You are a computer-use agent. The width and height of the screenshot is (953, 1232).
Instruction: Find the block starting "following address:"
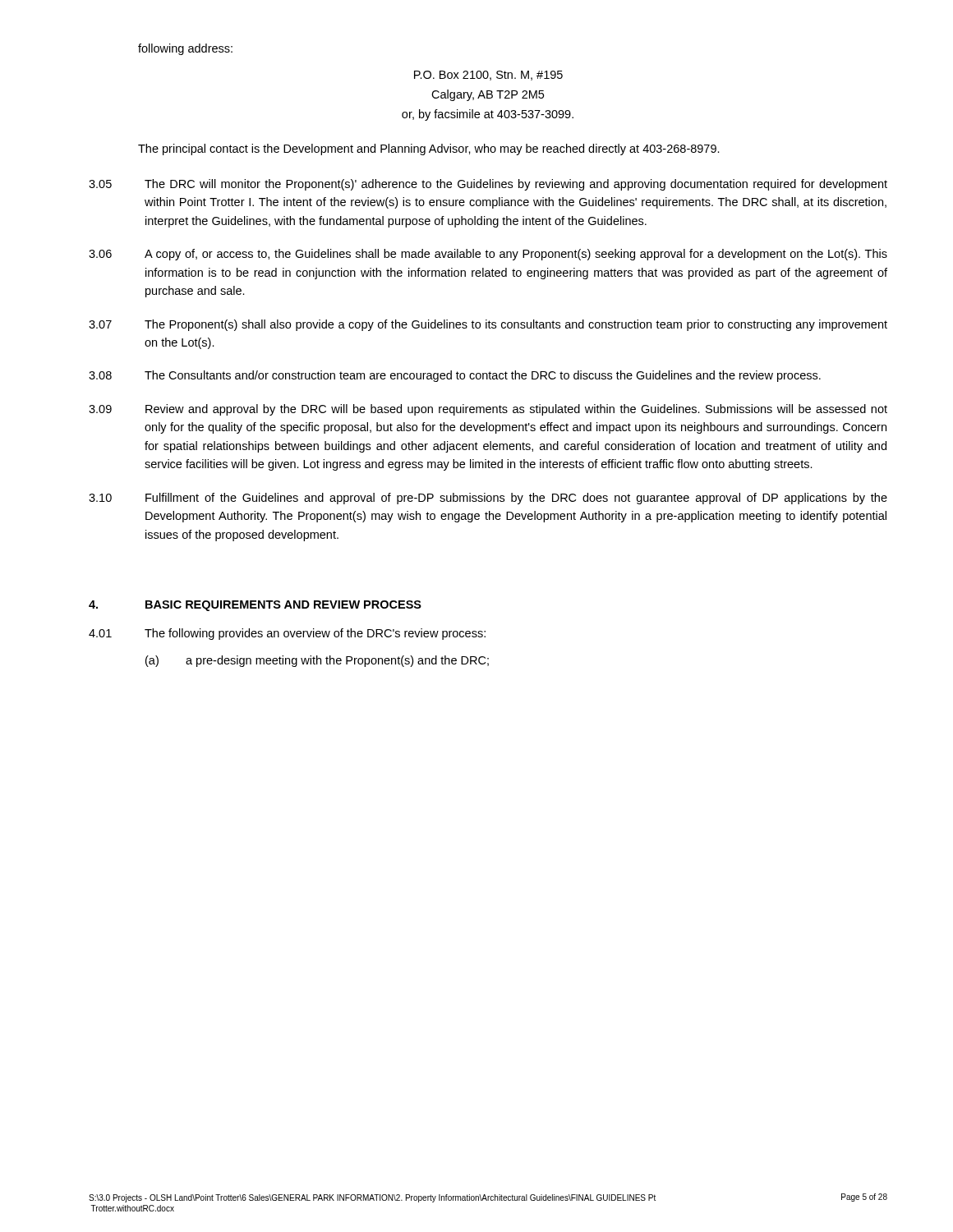coord(186,48)
